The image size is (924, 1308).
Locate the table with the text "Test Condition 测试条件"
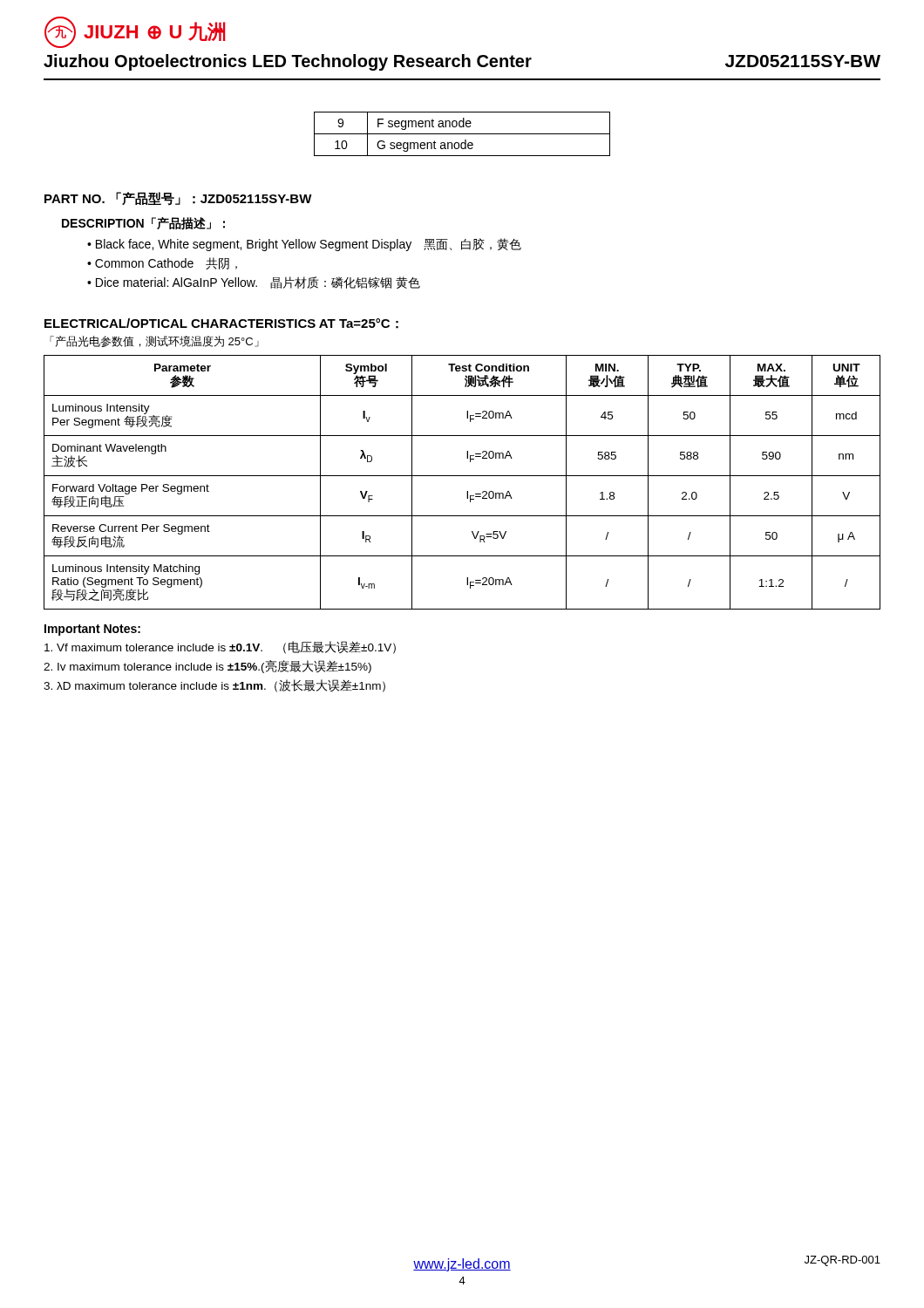coord(462,482)
